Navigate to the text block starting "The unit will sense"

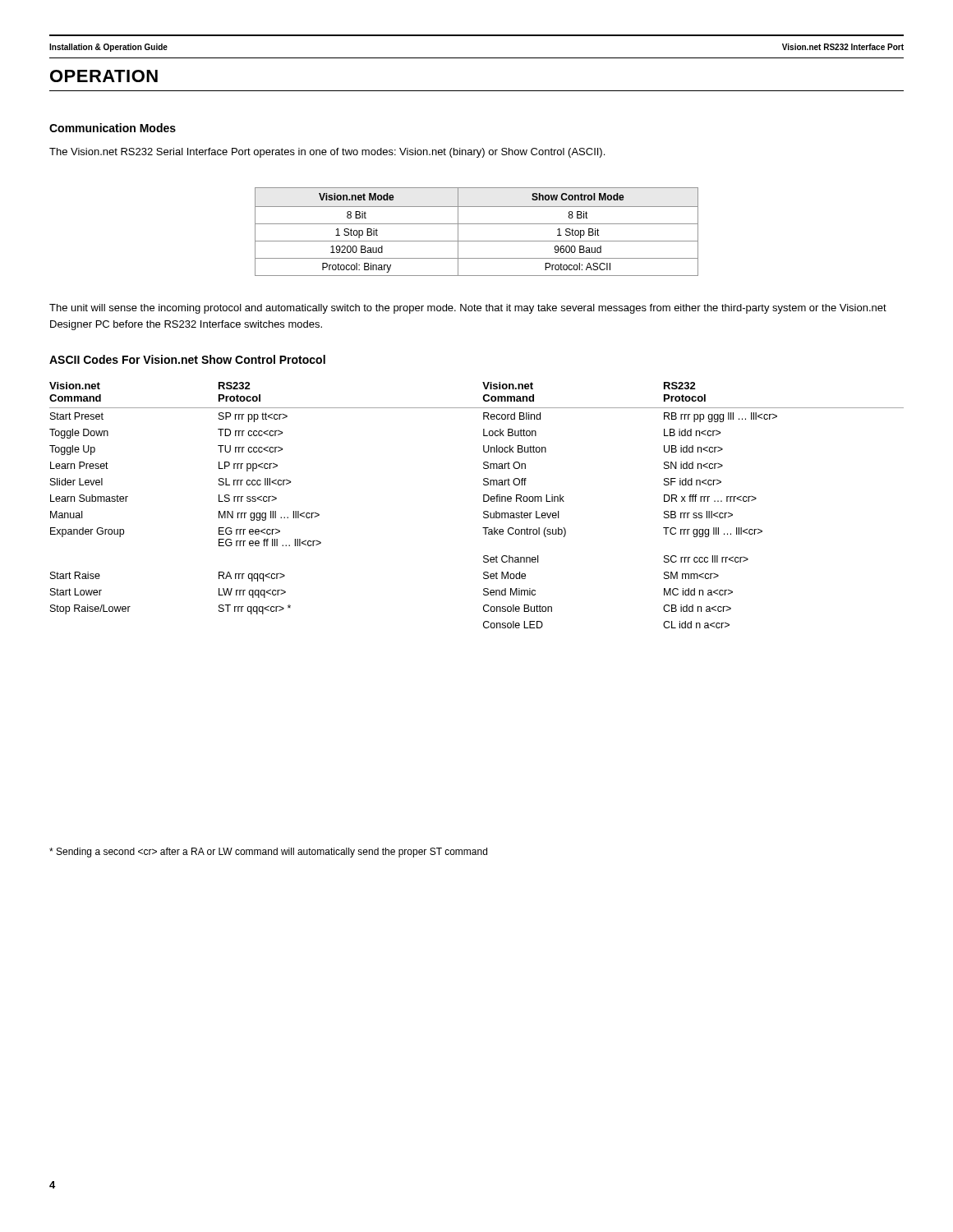pyautogui.click(x=468, y=316)
